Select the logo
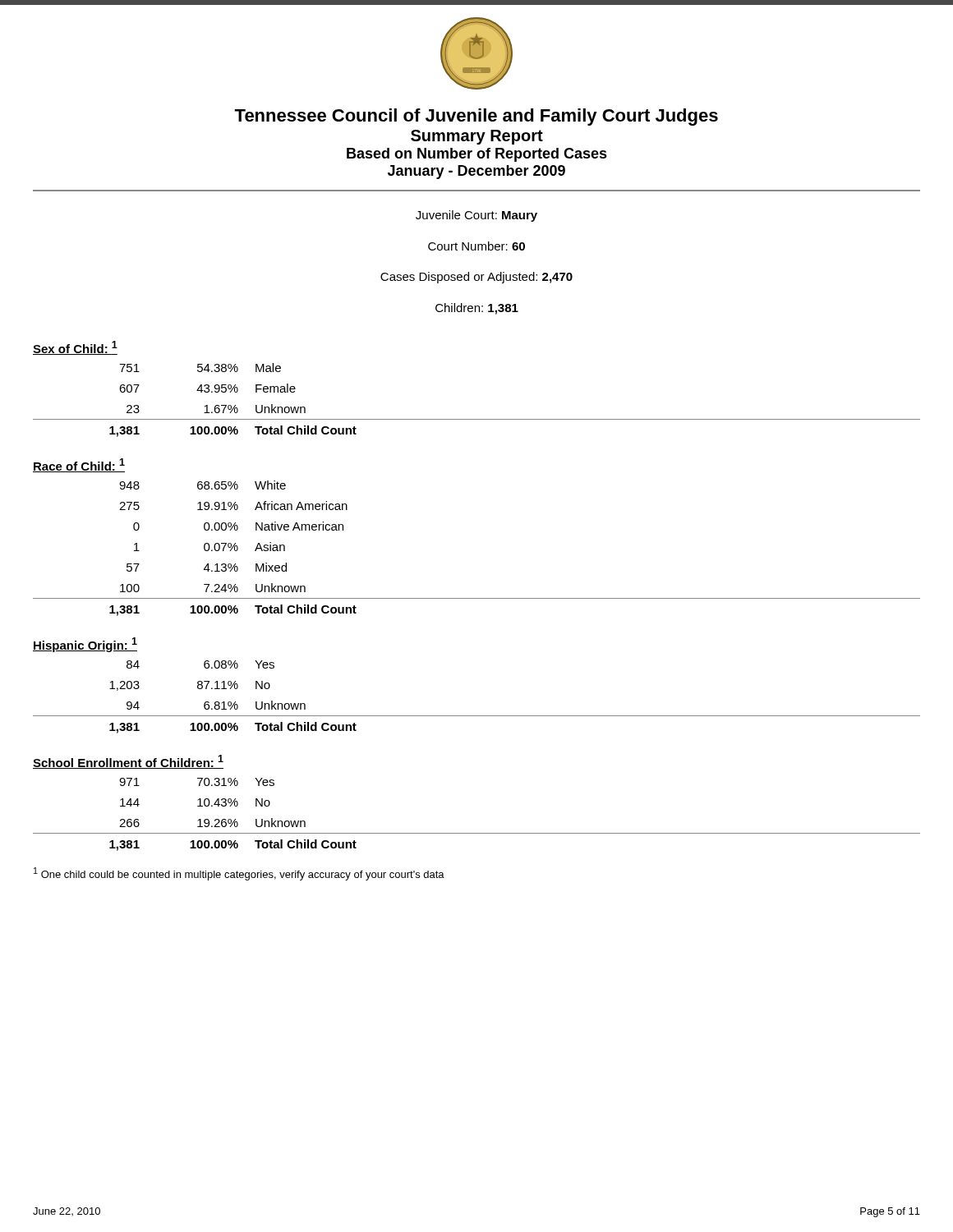This screenshot has width=953, height=1232. click(476, 50)
